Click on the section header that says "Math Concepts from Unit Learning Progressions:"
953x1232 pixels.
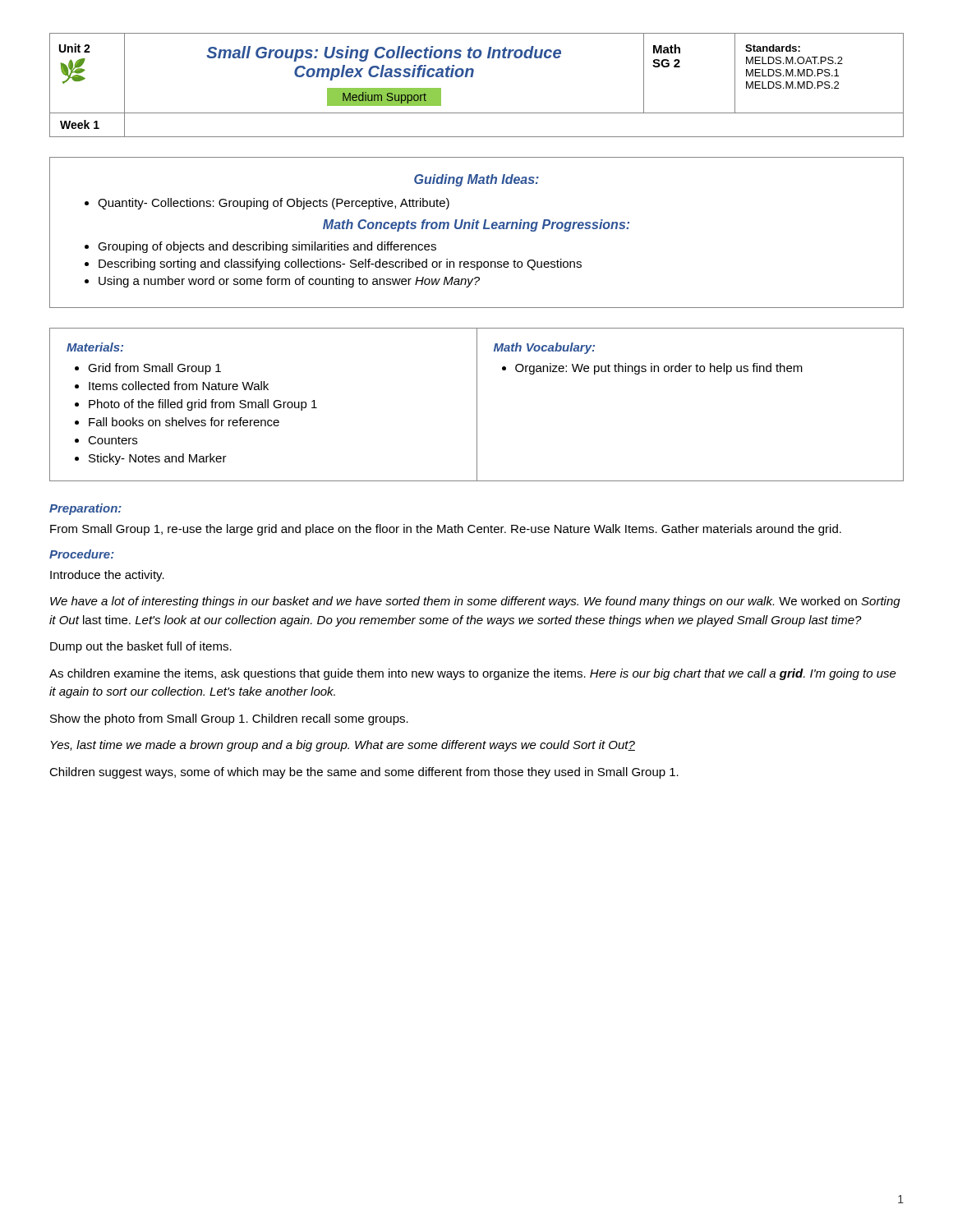[x=476, y=225]
